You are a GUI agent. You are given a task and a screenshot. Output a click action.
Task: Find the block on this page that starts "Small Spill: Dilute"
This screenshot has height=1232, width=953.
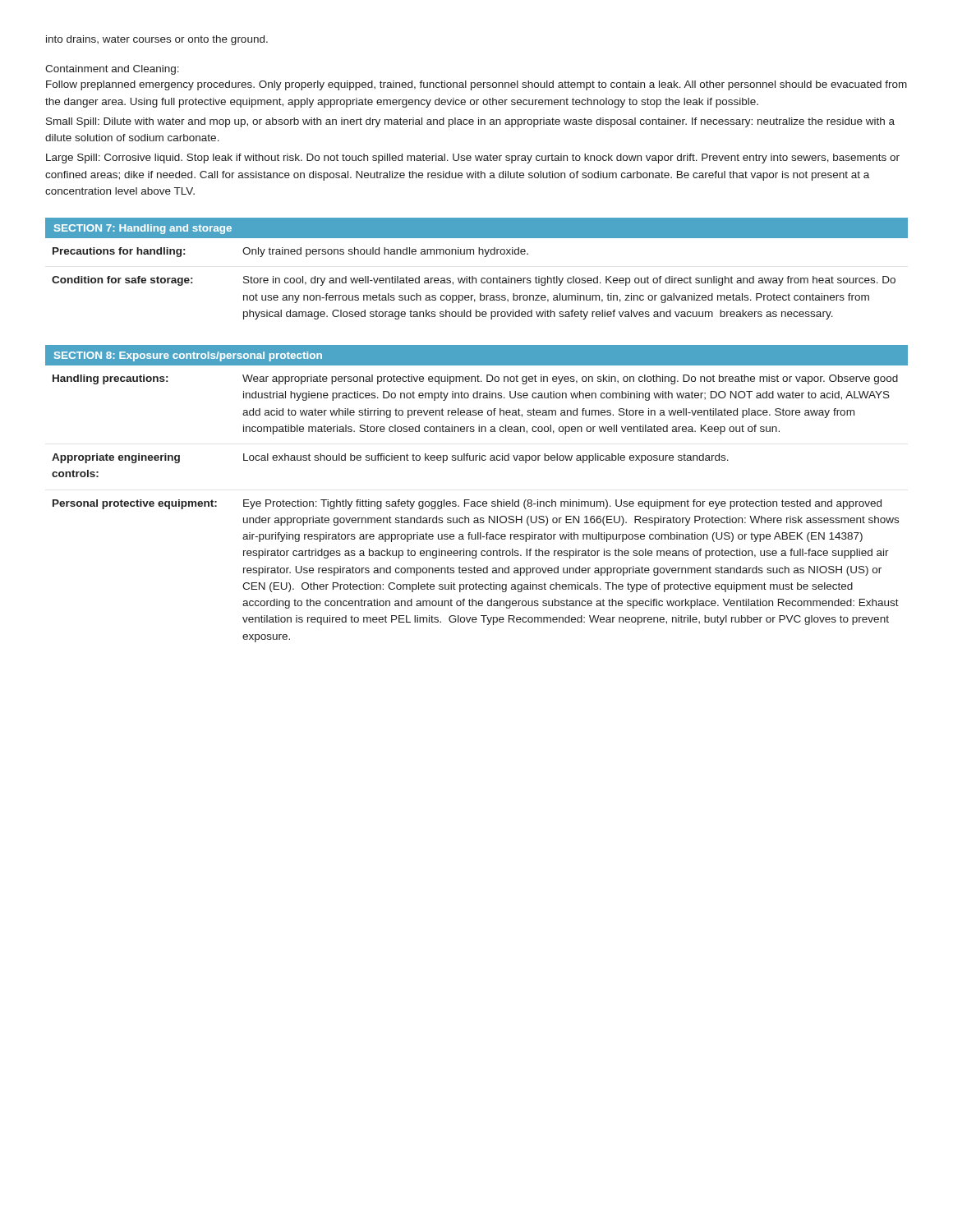[470, 129]
